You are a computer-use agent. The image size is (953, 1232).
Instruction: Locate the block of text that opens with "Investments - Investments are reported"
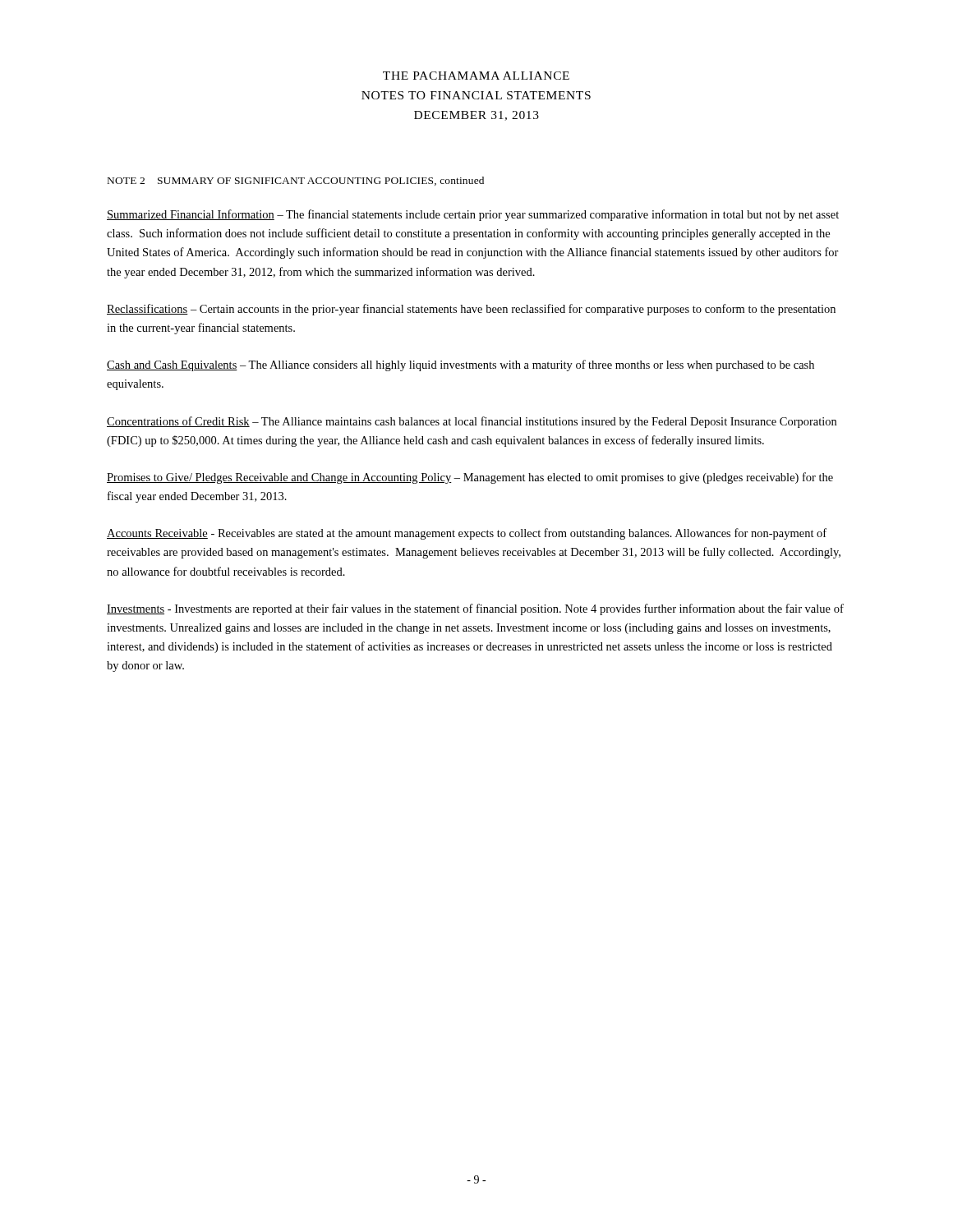coord(475,637)
